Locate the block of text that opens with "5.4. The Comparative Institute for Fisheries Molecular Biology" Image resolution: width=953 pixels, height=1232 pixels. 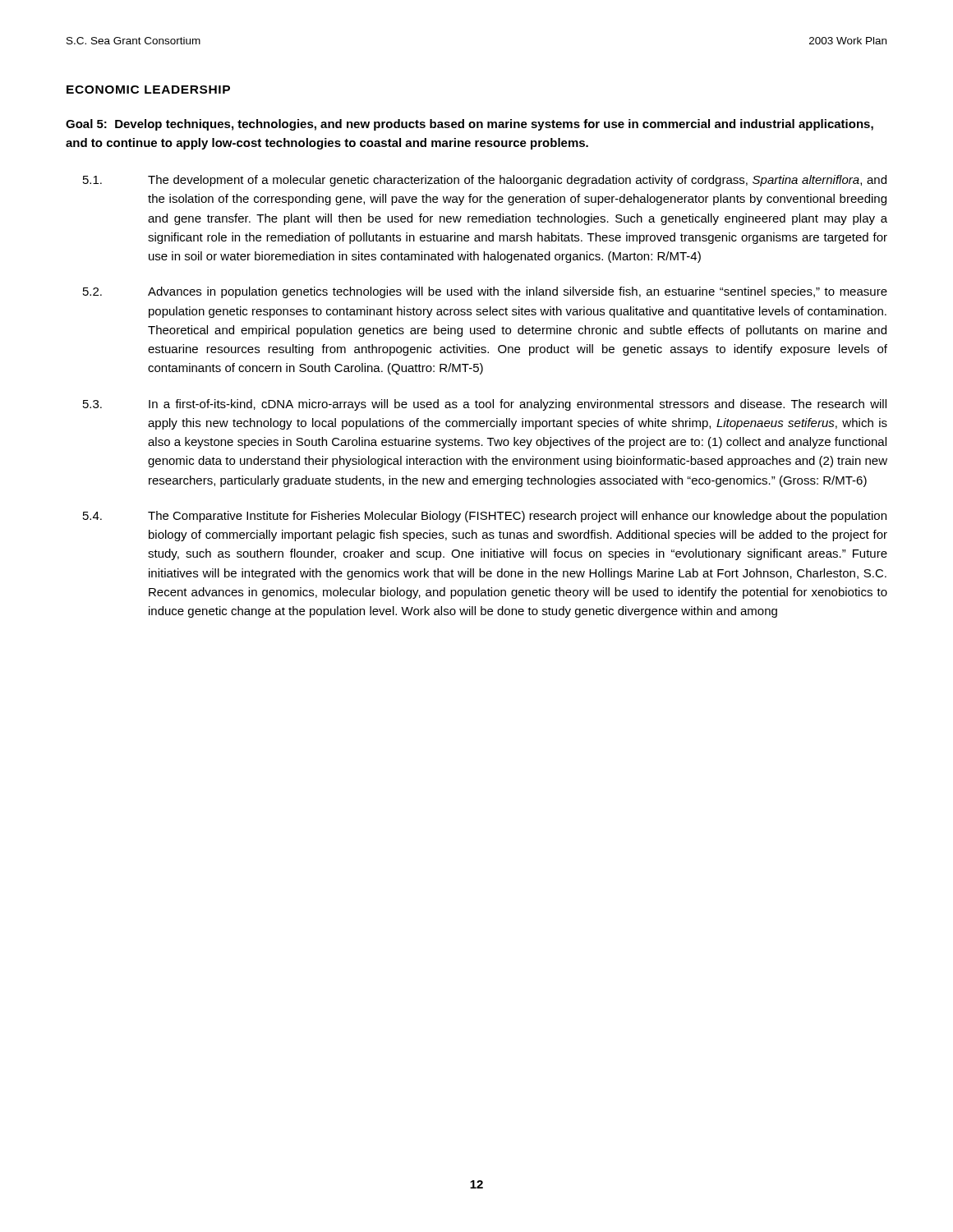(485, 563)
